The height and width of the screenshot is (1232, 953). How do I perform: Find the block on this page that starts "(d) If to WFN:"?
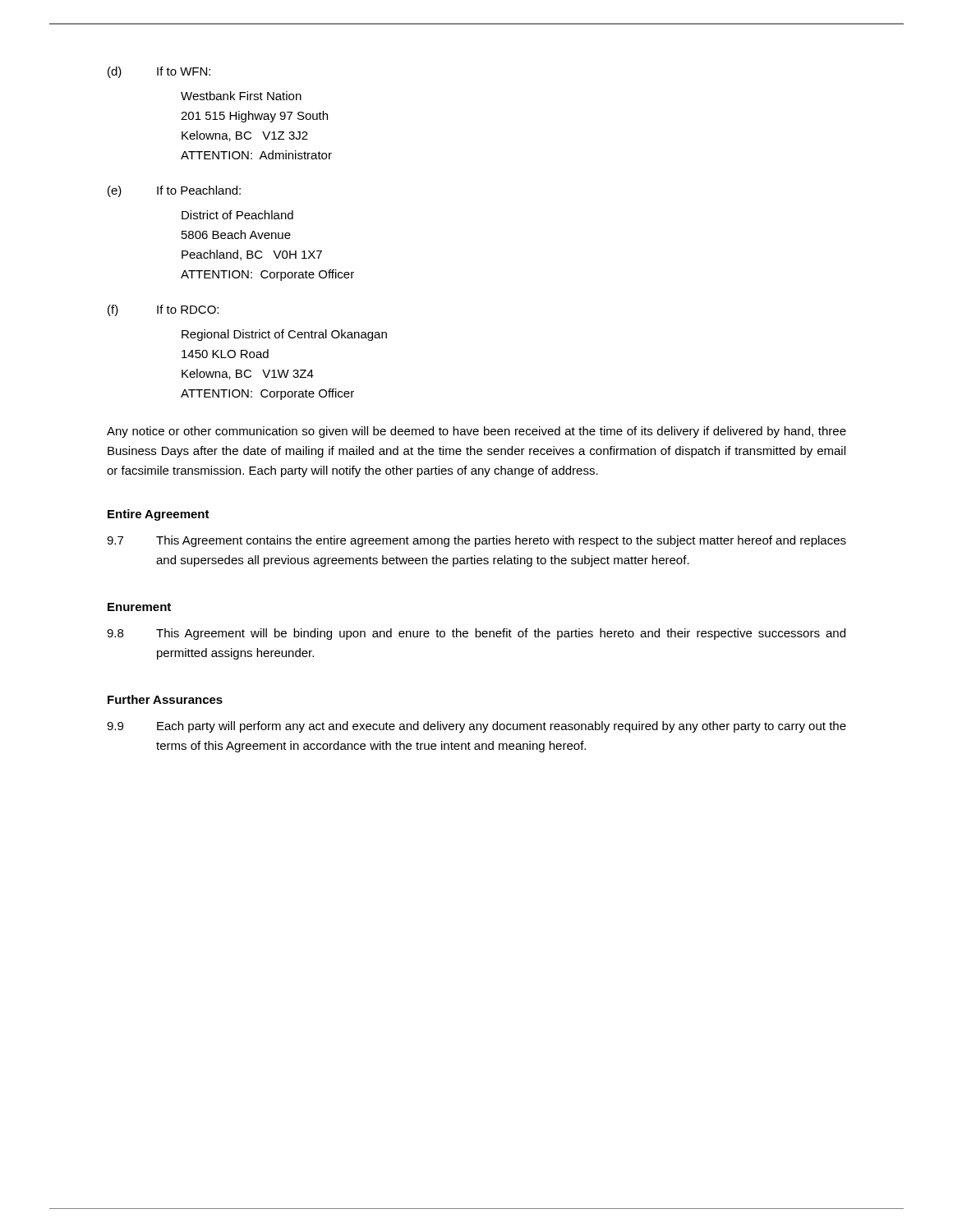point(159,72)
